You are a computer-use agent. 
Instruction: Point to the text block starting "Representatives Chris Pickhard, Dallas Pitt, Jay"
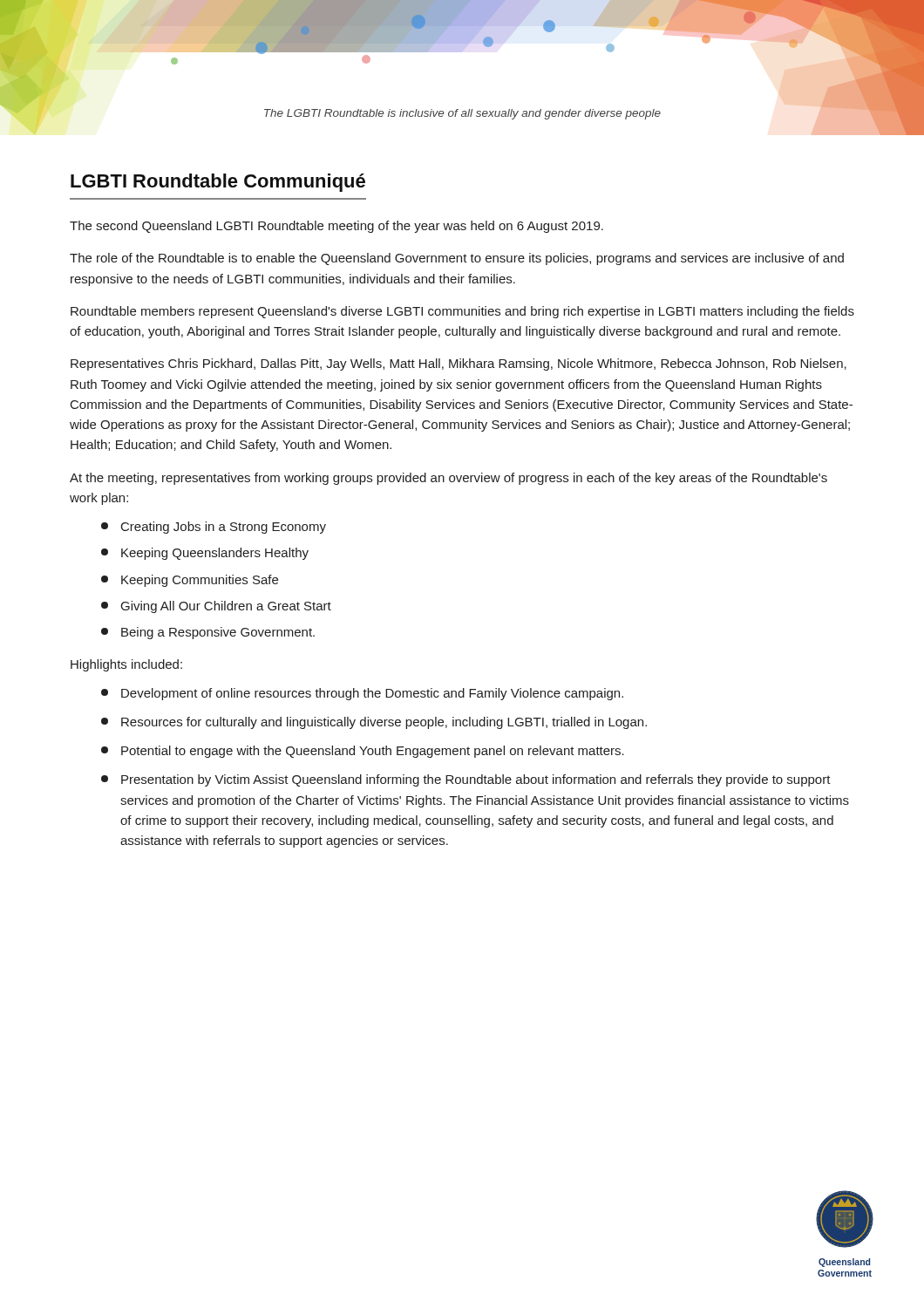[461, 404]
